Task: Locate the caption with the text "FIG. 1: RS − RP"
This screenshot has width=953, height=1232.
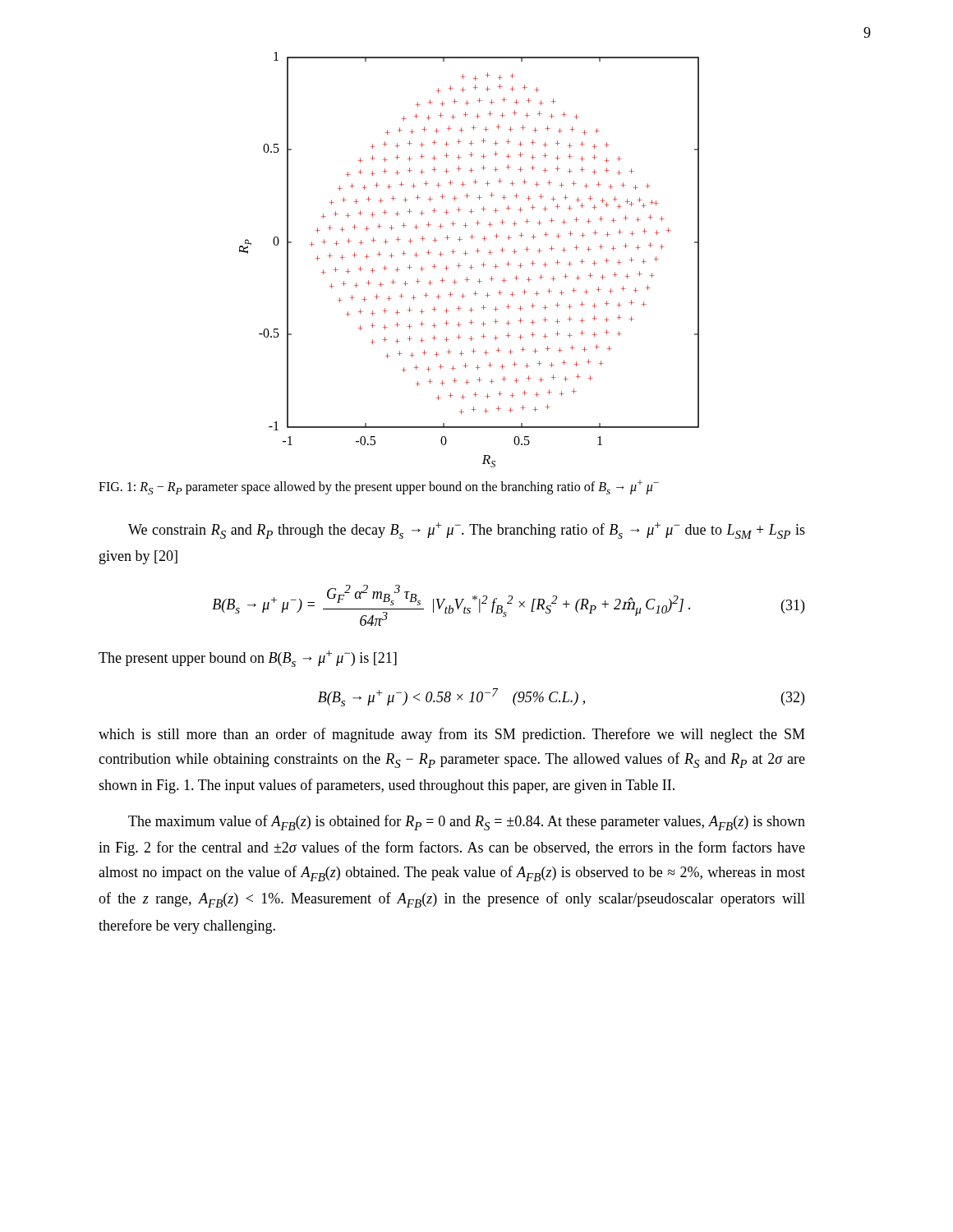Action: (379, 487)
